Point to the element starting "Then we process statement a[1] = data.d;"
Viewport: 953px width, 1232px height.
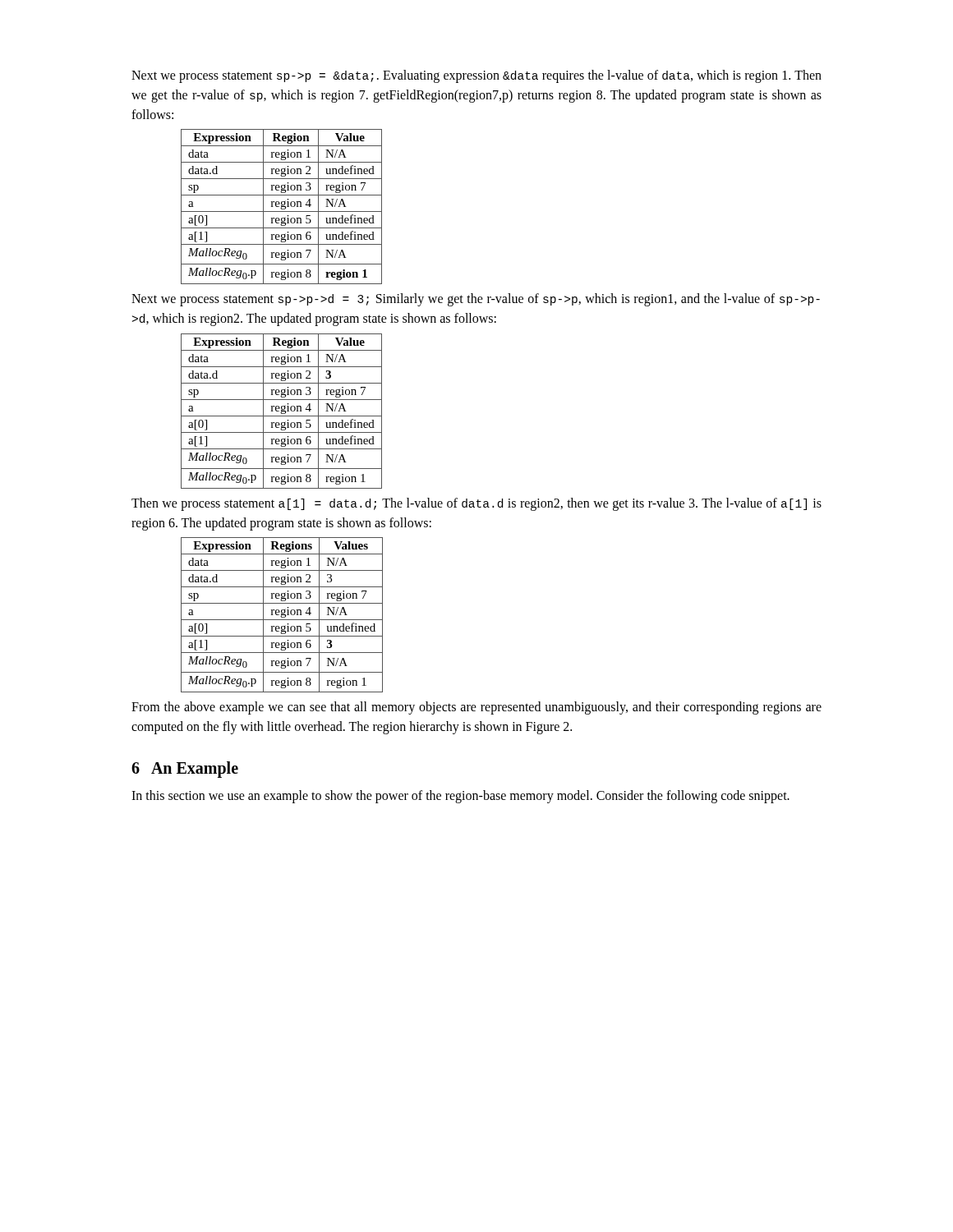coord(476,513)
